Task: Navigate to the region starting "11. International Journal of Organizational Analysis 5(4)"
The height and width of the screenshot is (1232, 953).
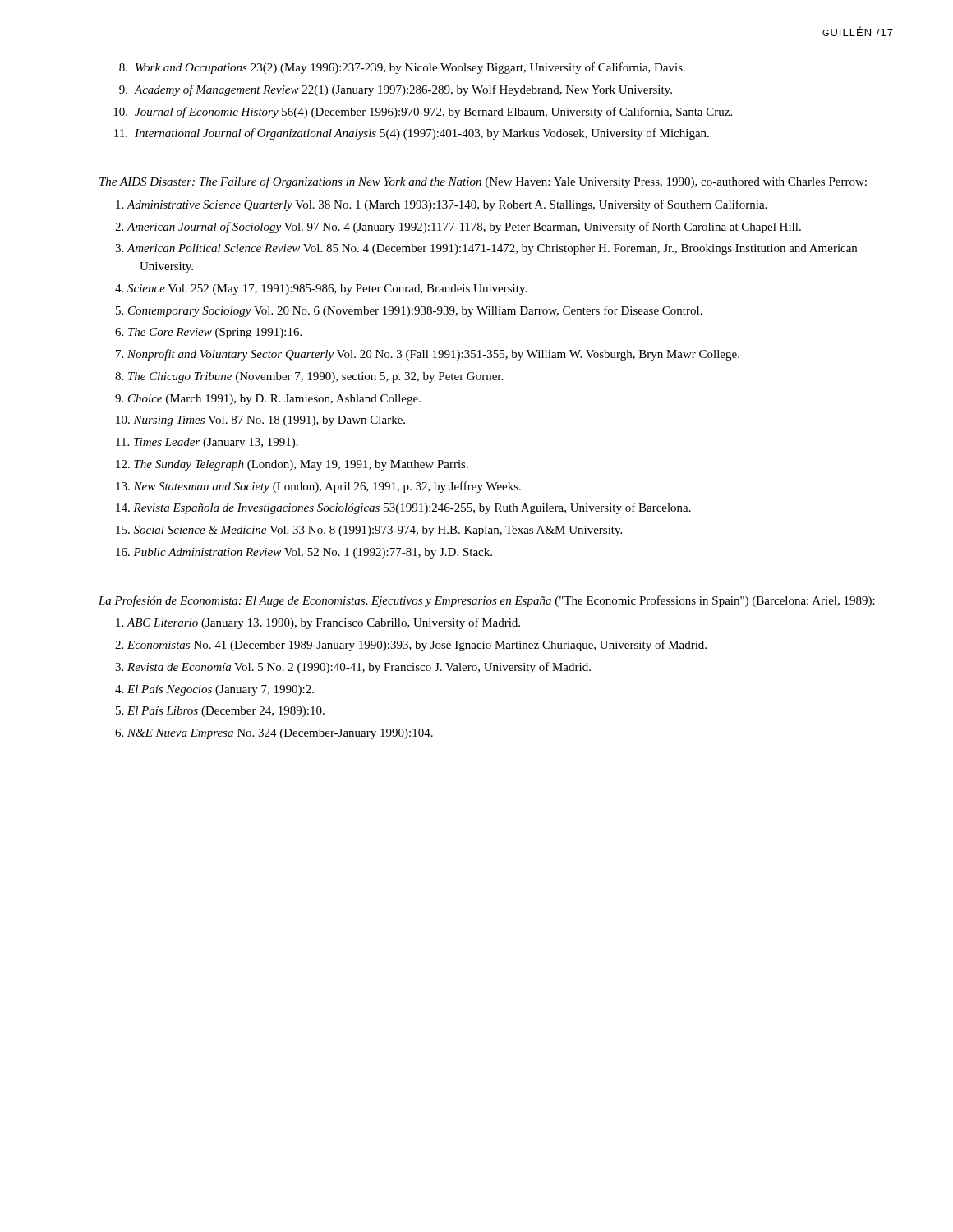Action: pyautogui.click(x=489, y=134)
